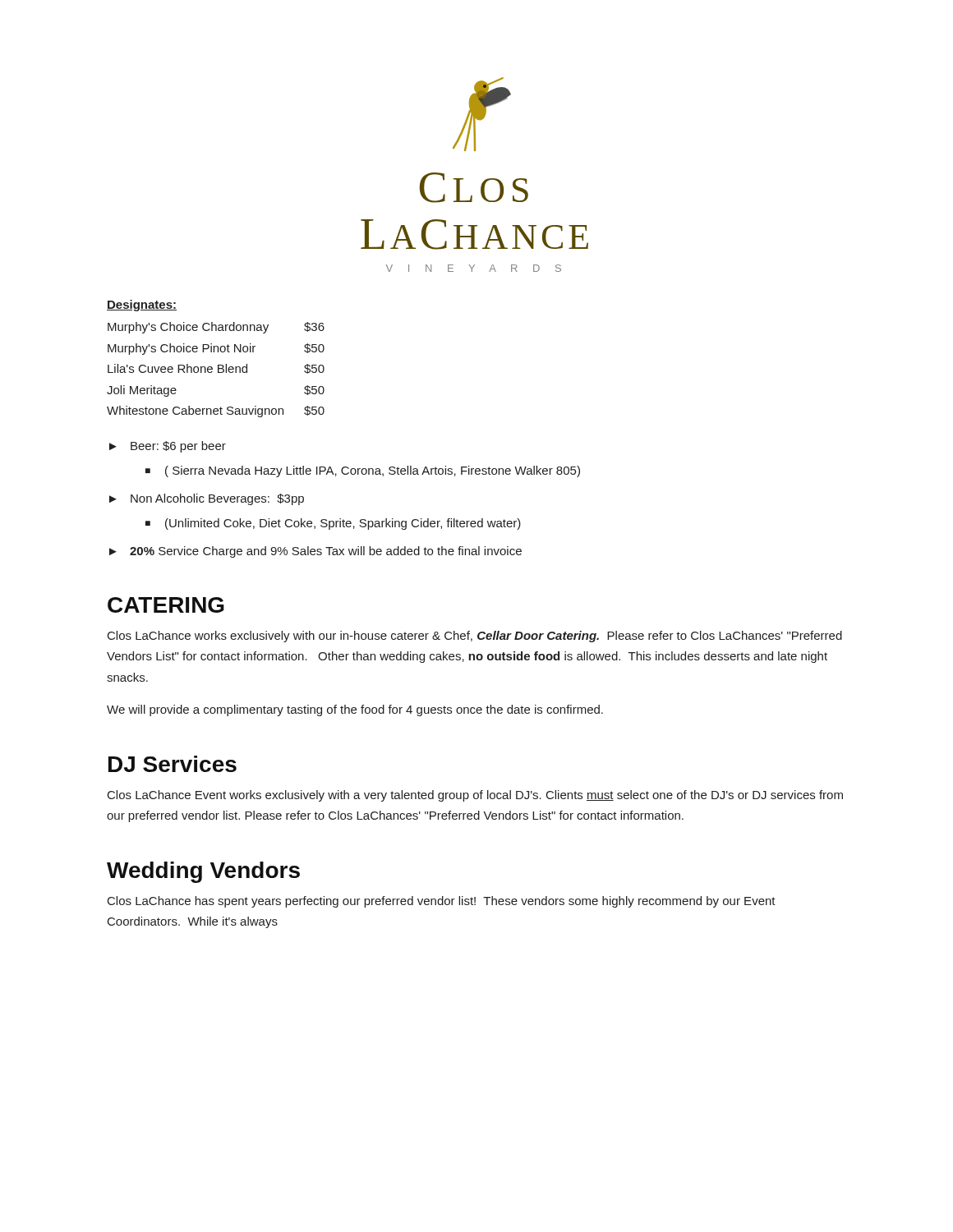953x1232 pixels.
Task: Locate the section header that says "Wedding Vendors"
Action: pyautogui.click(x=204, y=870)
